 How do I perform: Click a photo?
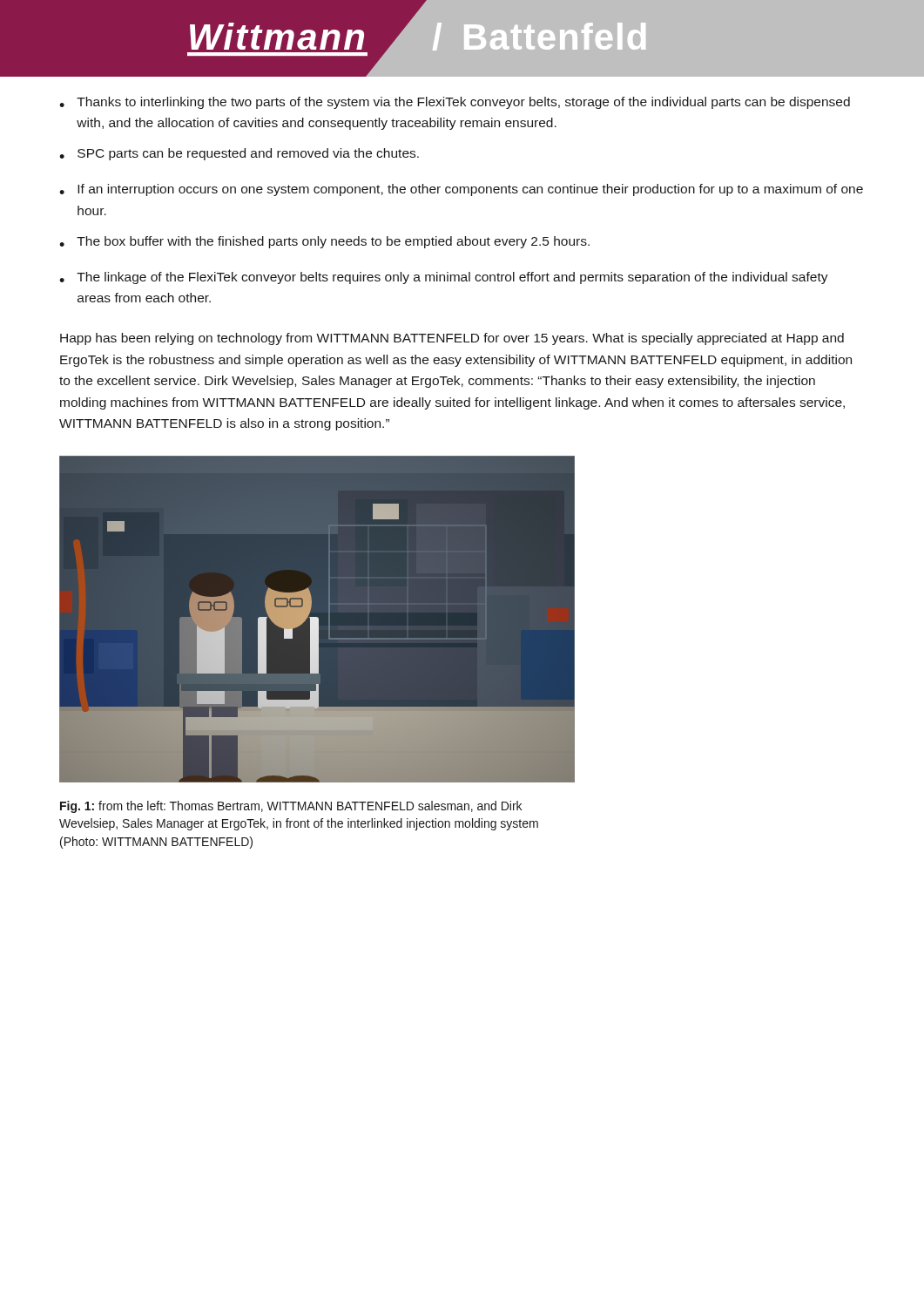tap(317, 622)
